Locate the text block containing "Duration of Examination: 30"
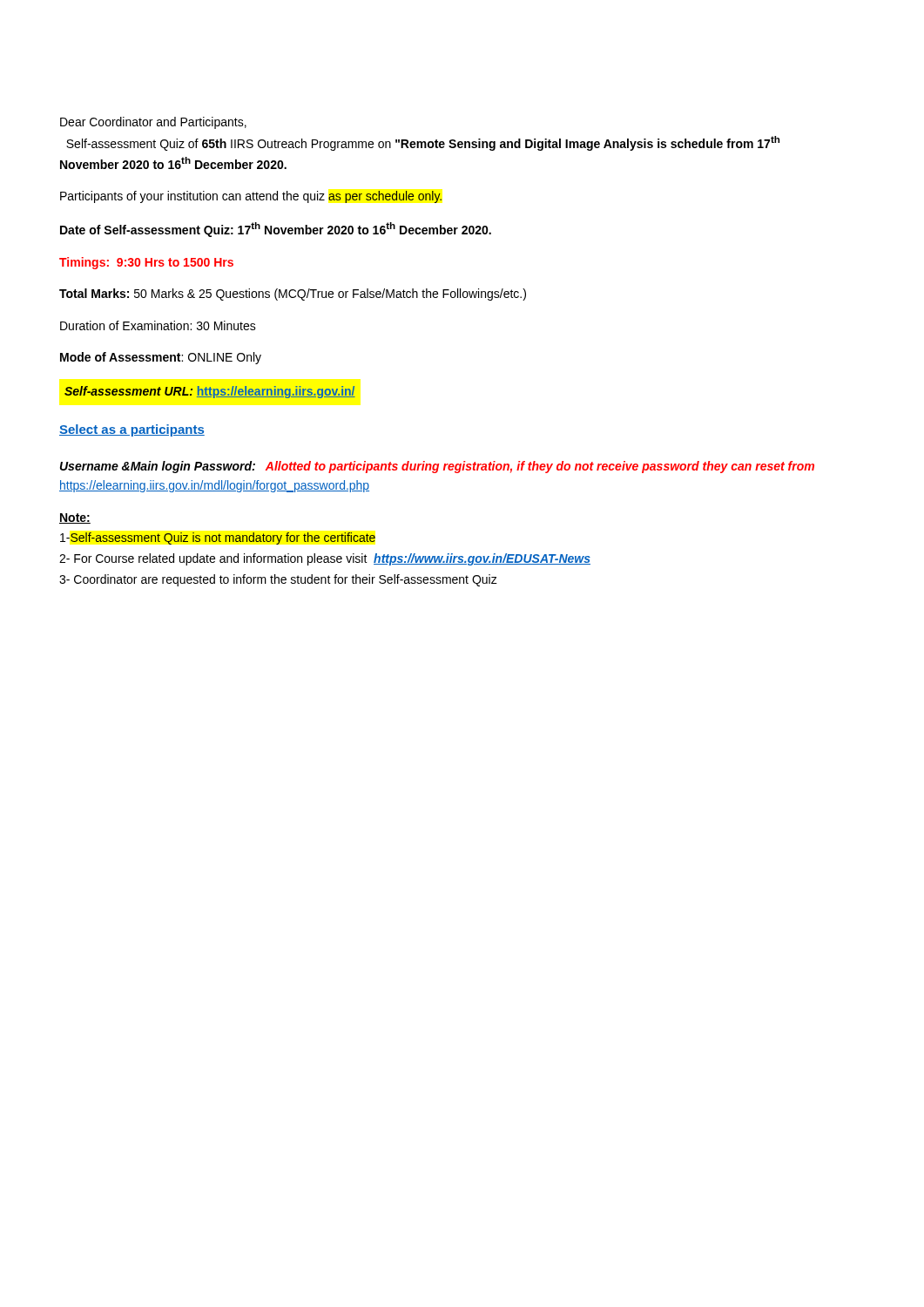 point(157,326)
